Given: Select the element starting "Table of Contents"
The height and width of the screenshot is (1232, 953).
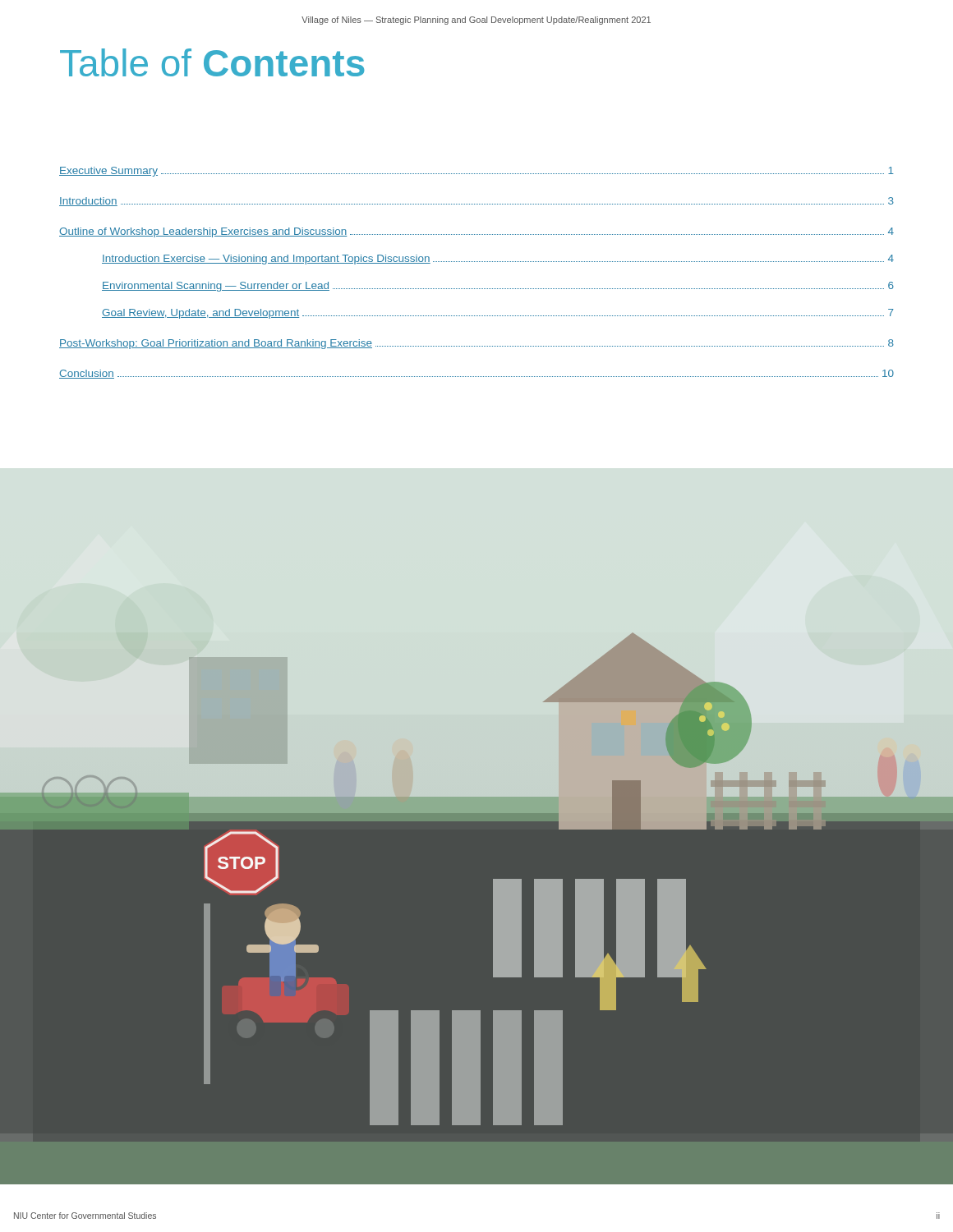Looking at the screenshot, I should pos(212,64).
